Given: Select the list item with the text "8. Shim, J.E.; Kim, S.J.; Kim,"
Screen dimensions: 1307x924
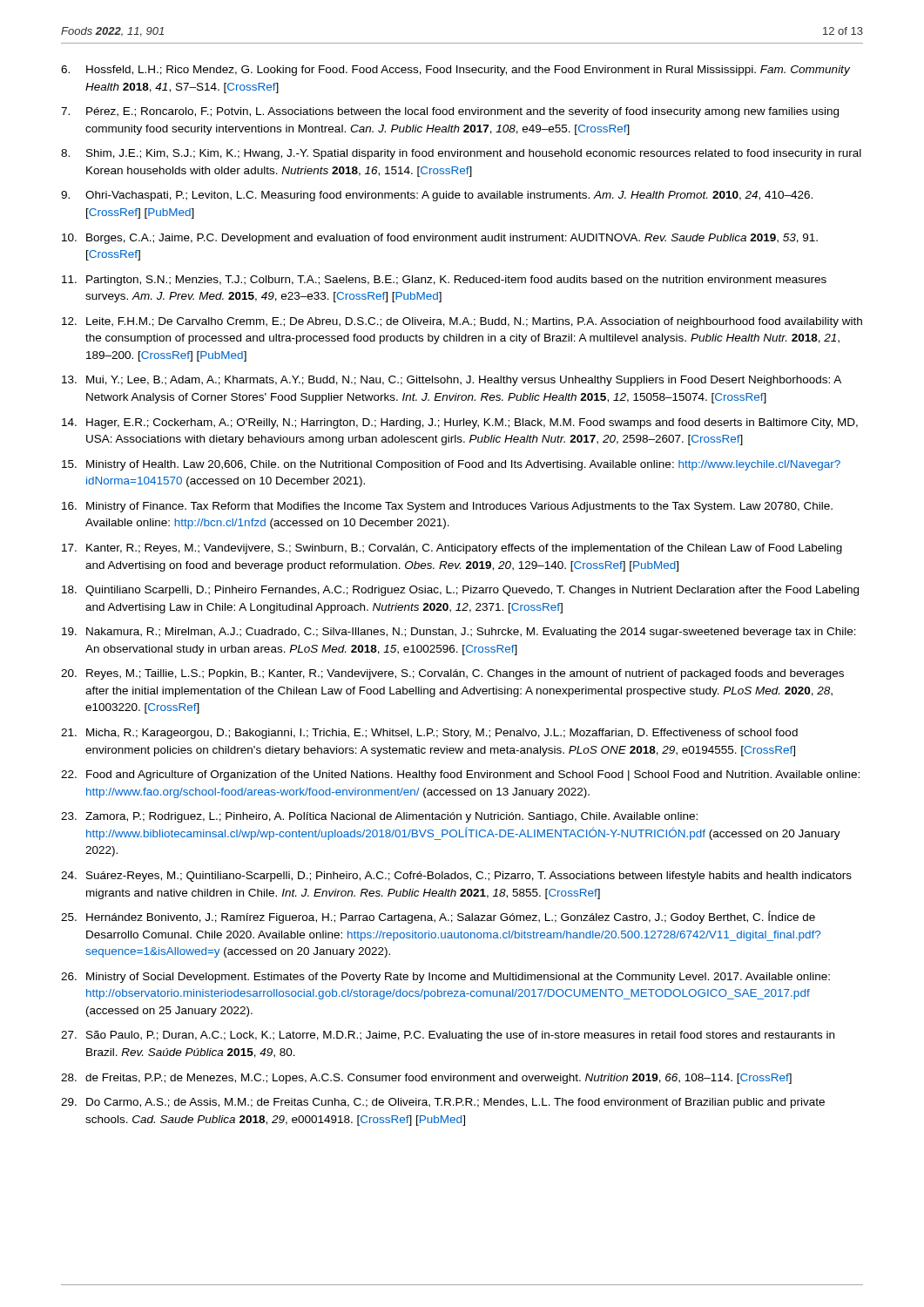Looking at the screenshot, I should tap(462, 162).
